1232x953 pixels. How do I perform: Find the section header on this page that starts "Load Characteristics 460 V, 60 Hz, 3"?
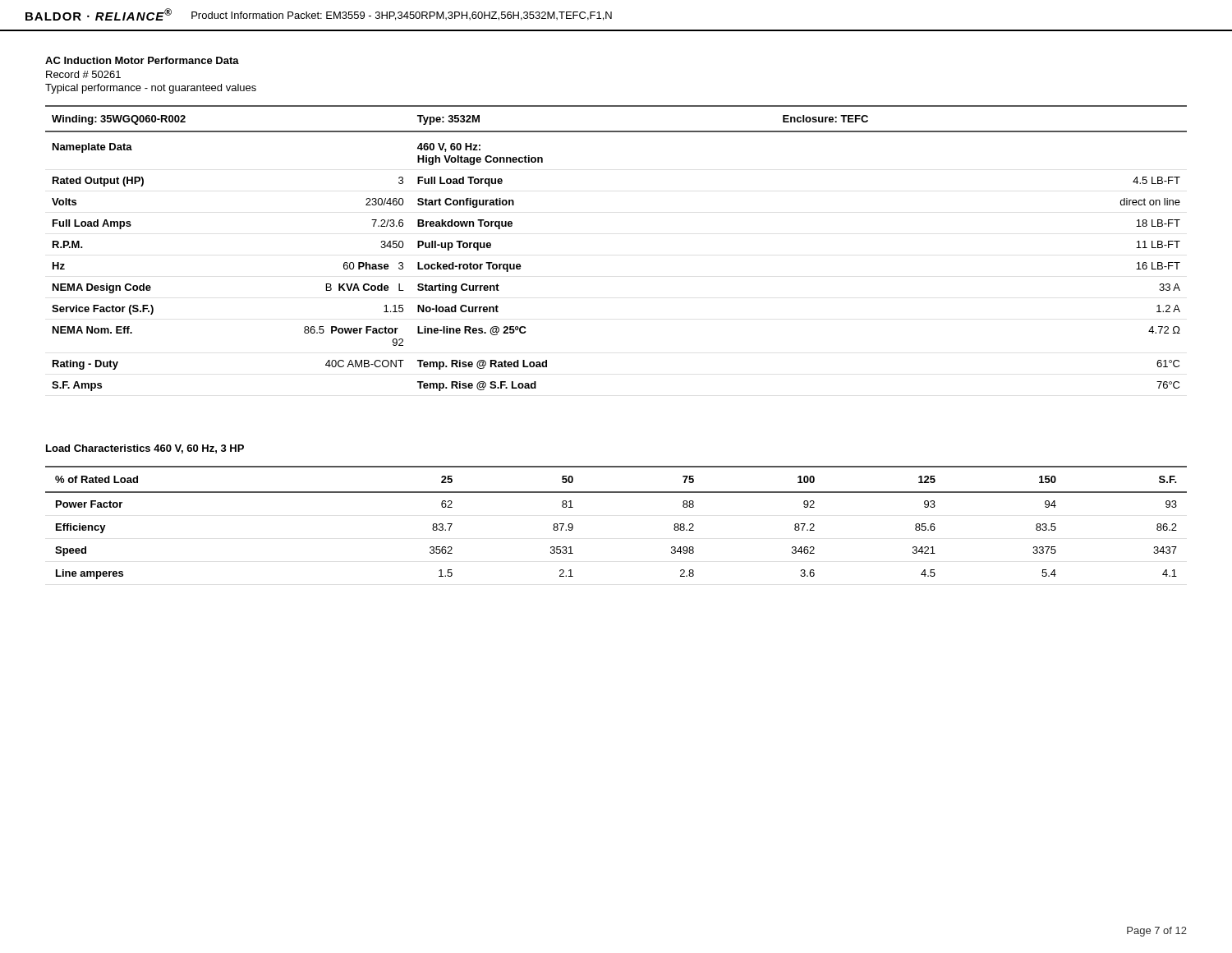pos(145,448)
